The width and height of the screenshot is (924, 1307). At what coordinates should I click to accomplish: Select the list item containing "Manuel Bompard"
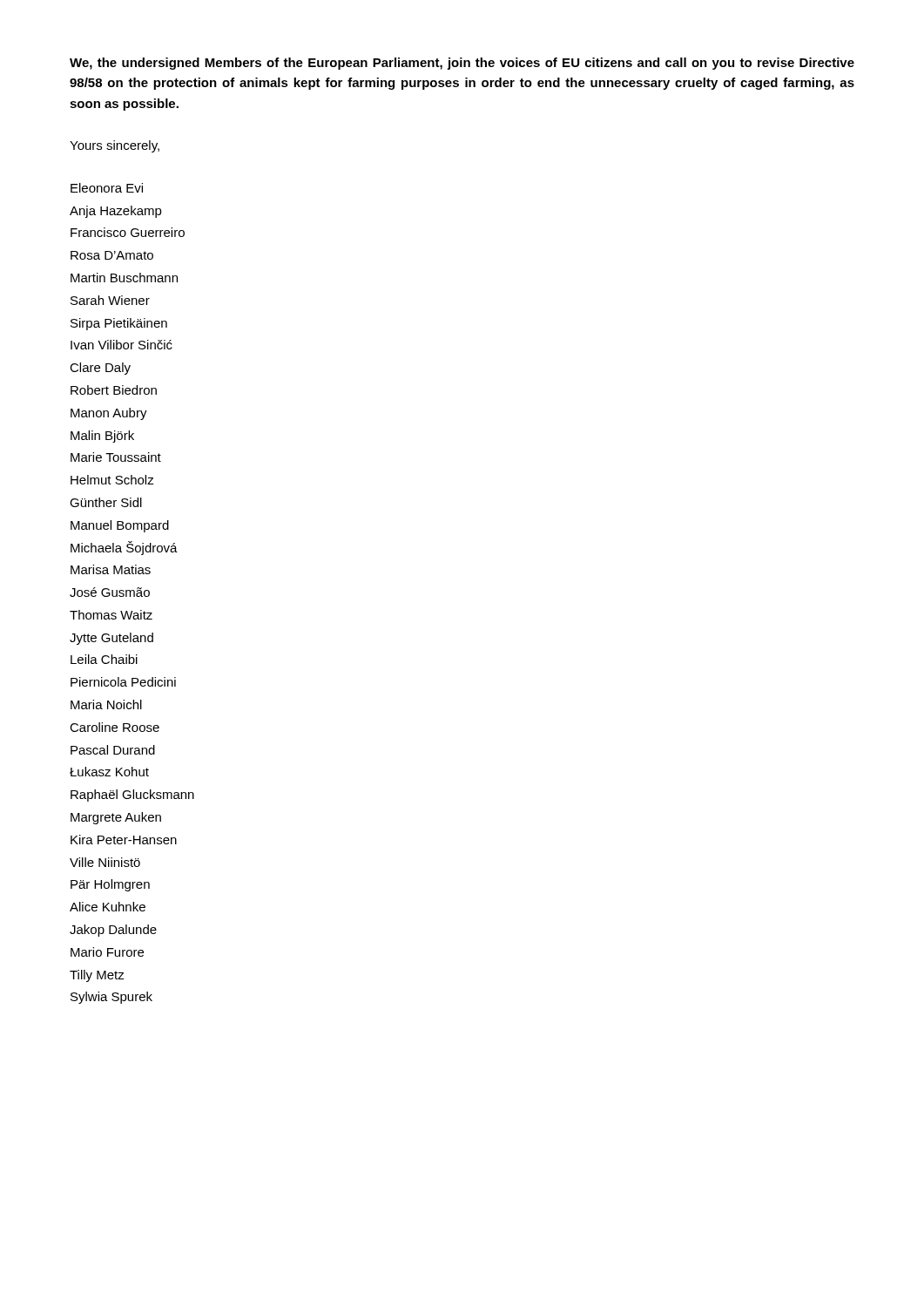(x=120, y=526)
